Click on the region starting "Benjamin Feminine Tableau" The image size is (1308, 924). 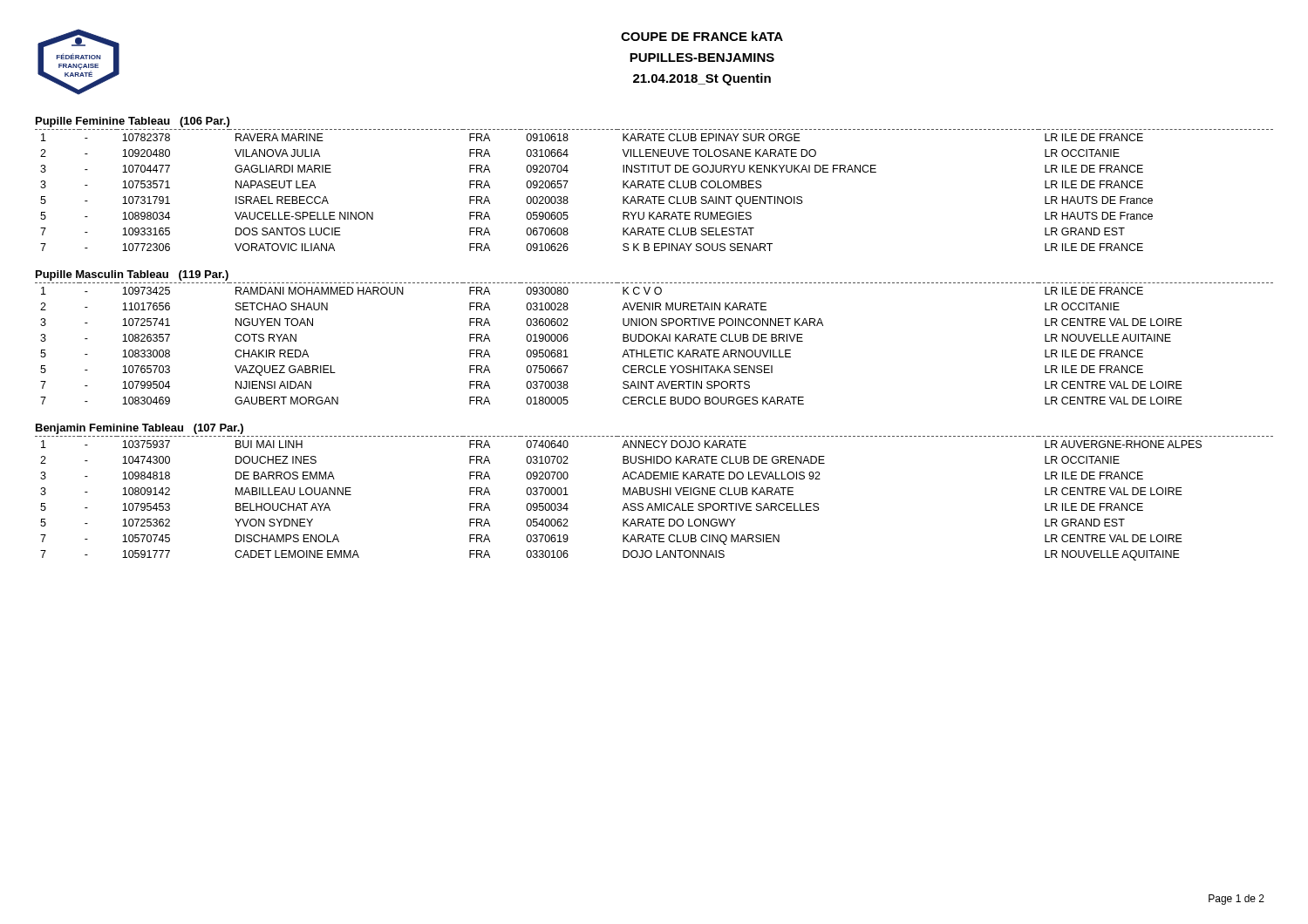(139, 428)
